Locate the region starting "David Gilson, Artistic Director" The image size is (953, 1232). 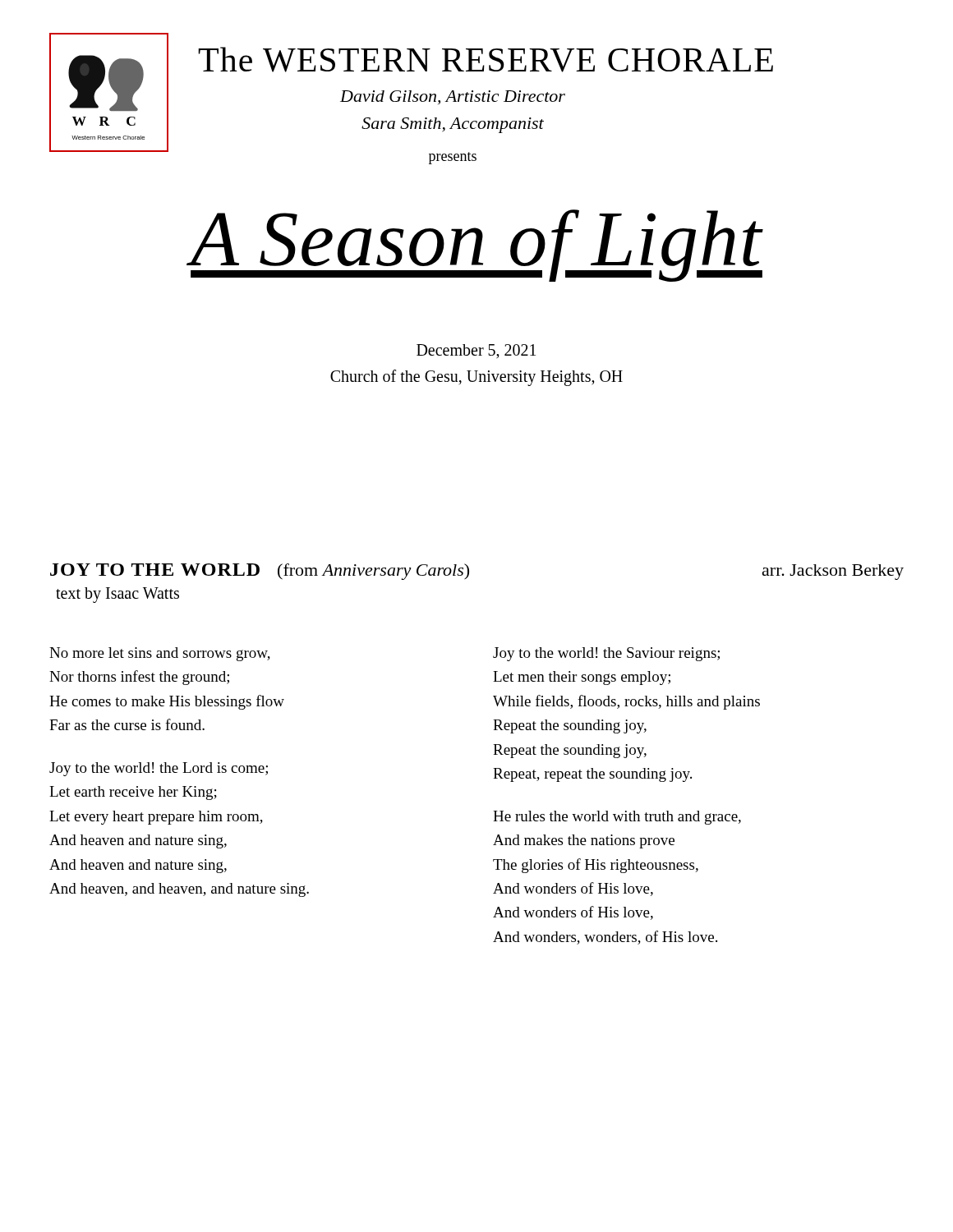[x=453, y=124]
